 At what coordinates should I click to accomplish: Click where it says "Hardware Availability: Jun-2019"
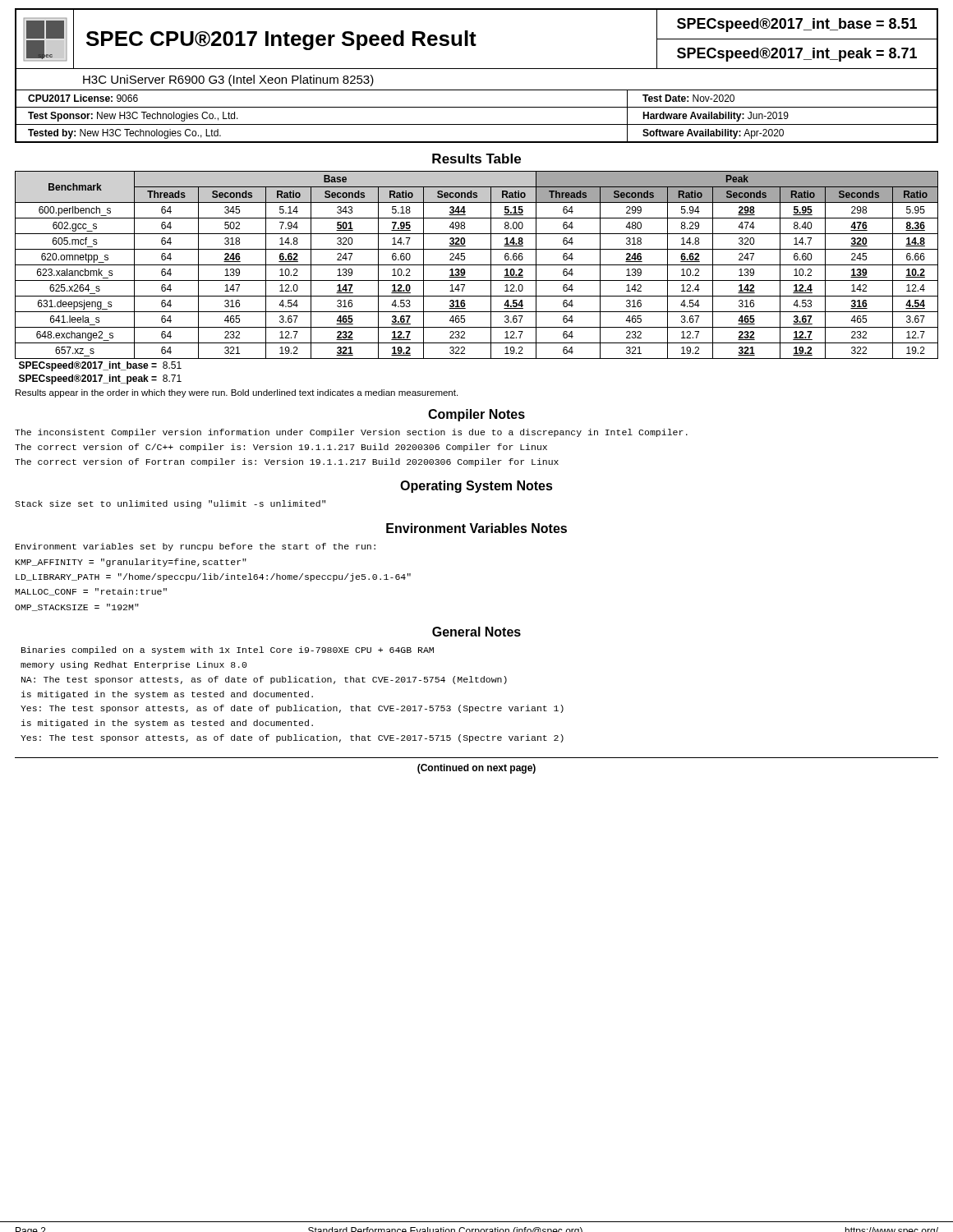pos(716,116)
